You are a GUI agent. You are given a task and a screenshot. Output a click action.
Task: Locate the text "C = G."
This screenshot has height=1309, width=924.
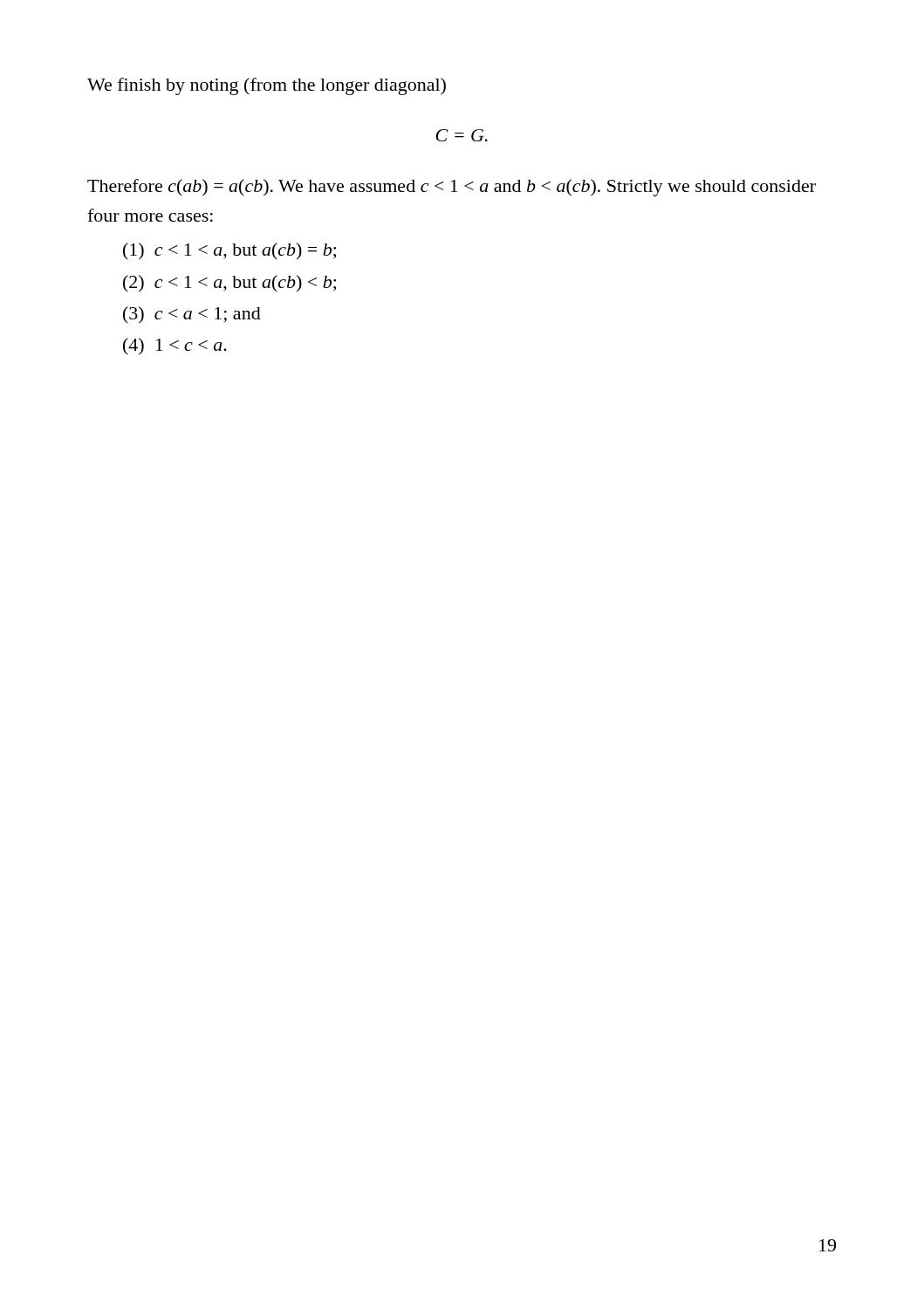point(462,135)
